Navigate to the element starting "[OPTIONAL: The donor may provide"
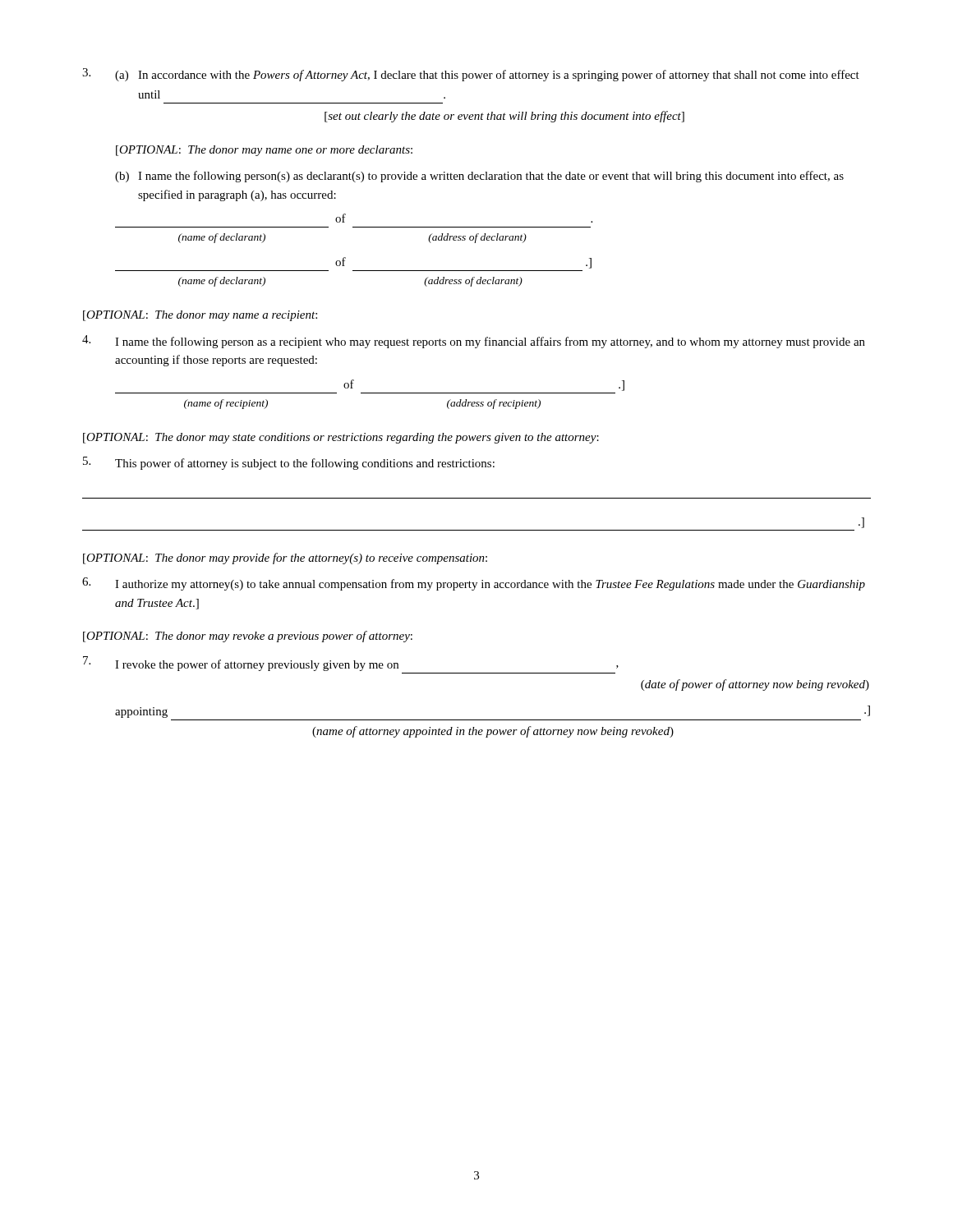This screenshot has height=1232, width=953. [285, 557]
